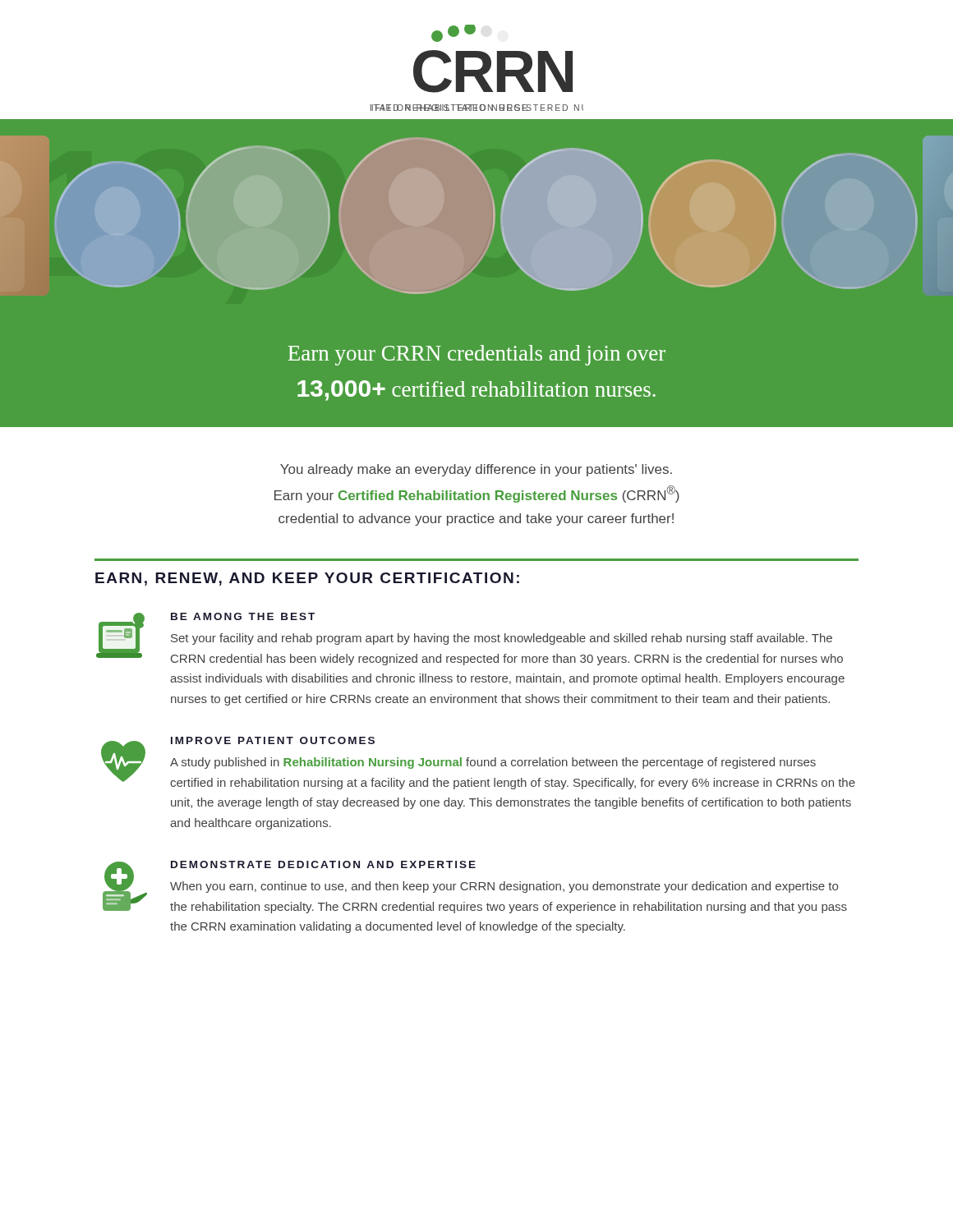Point to the block beginning "You already make an"
The width and height of the screenshot is (953, 1232).
tap(476, 494)
